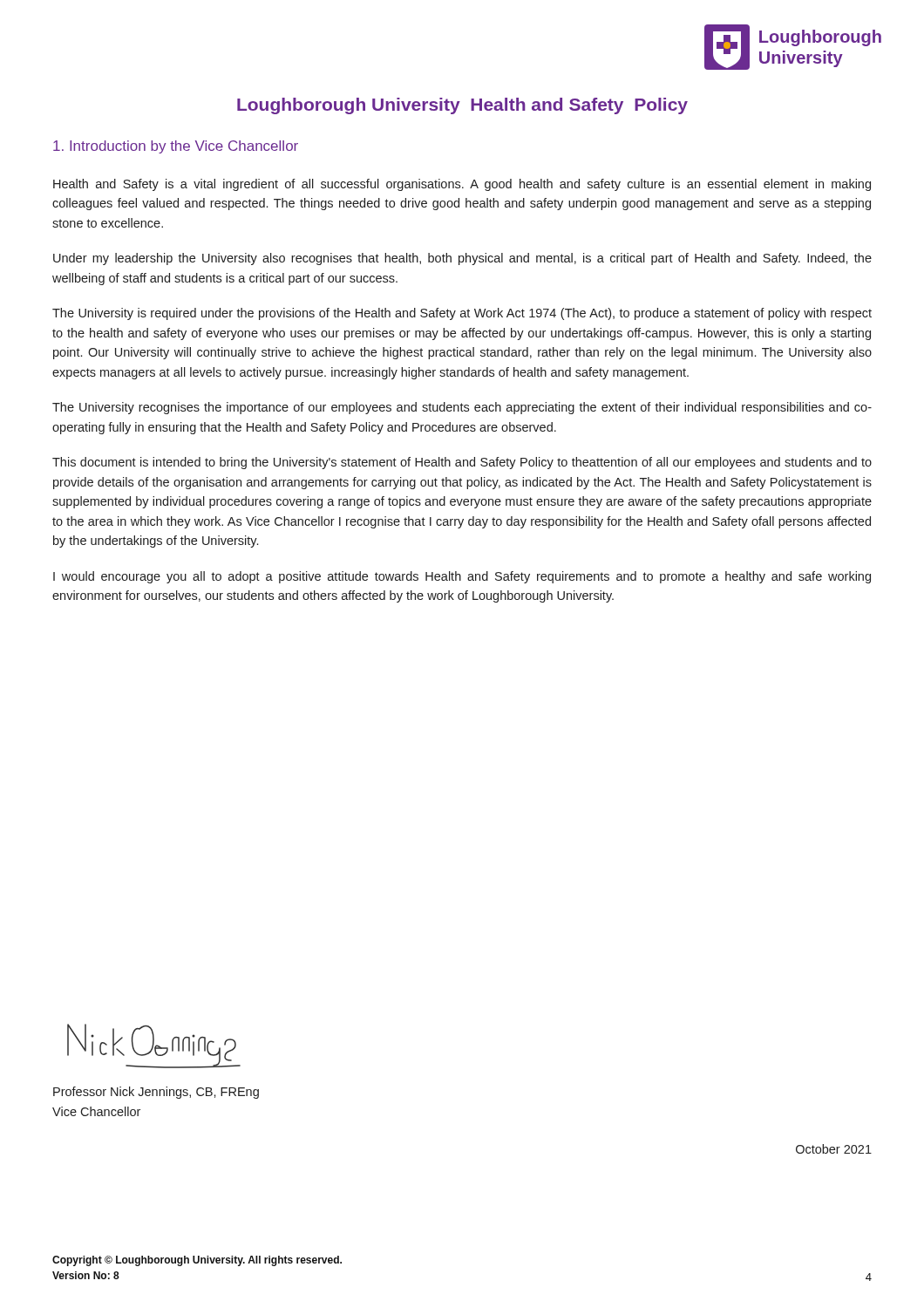The width and height of the screenshot is (924, 1308).
Task: Point to the text block starting "October 2021"
Action: tap(833, 1149)
